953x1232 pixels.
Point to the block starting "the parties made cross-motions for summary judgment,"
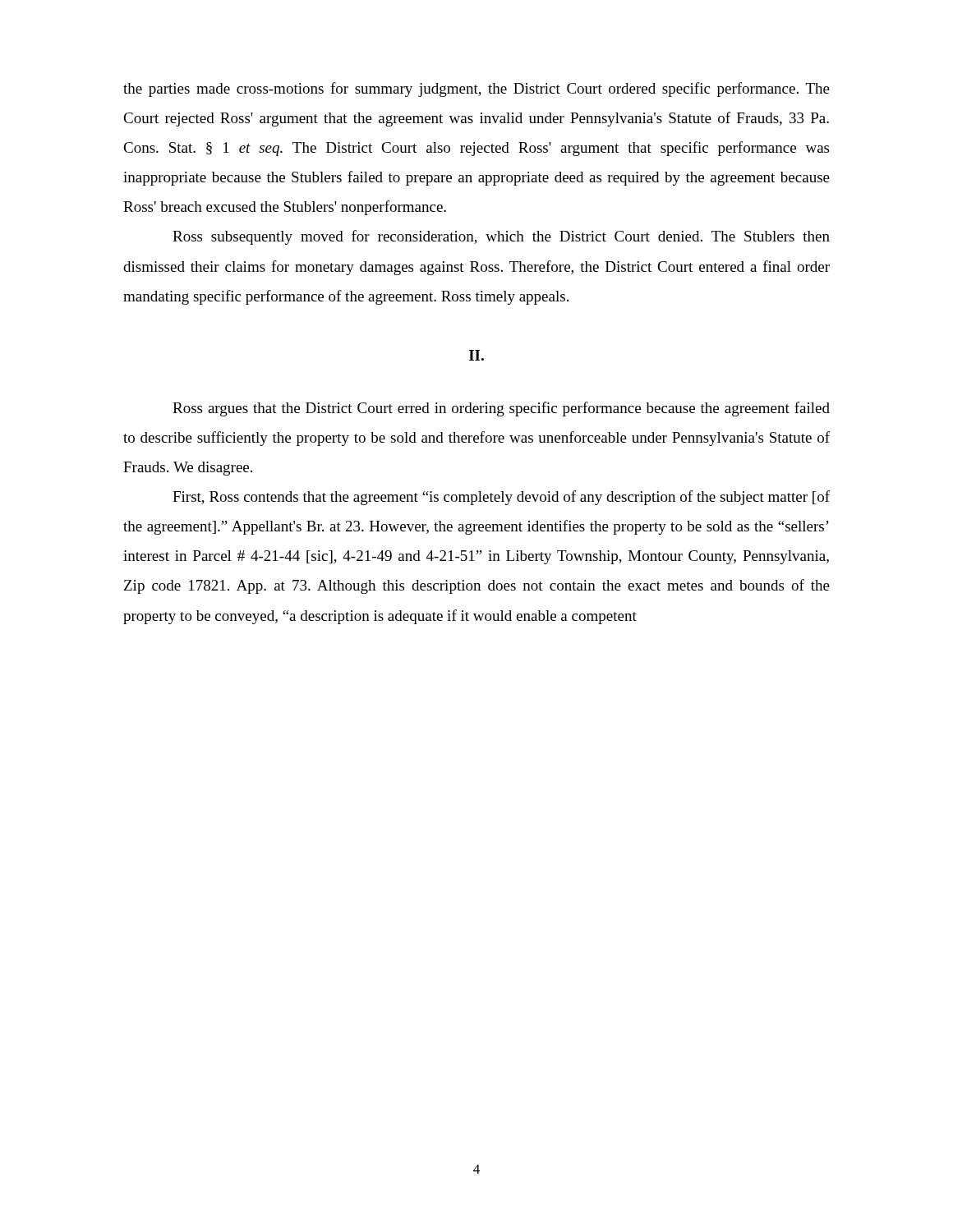pyautogui.click(x=476, y=148)
